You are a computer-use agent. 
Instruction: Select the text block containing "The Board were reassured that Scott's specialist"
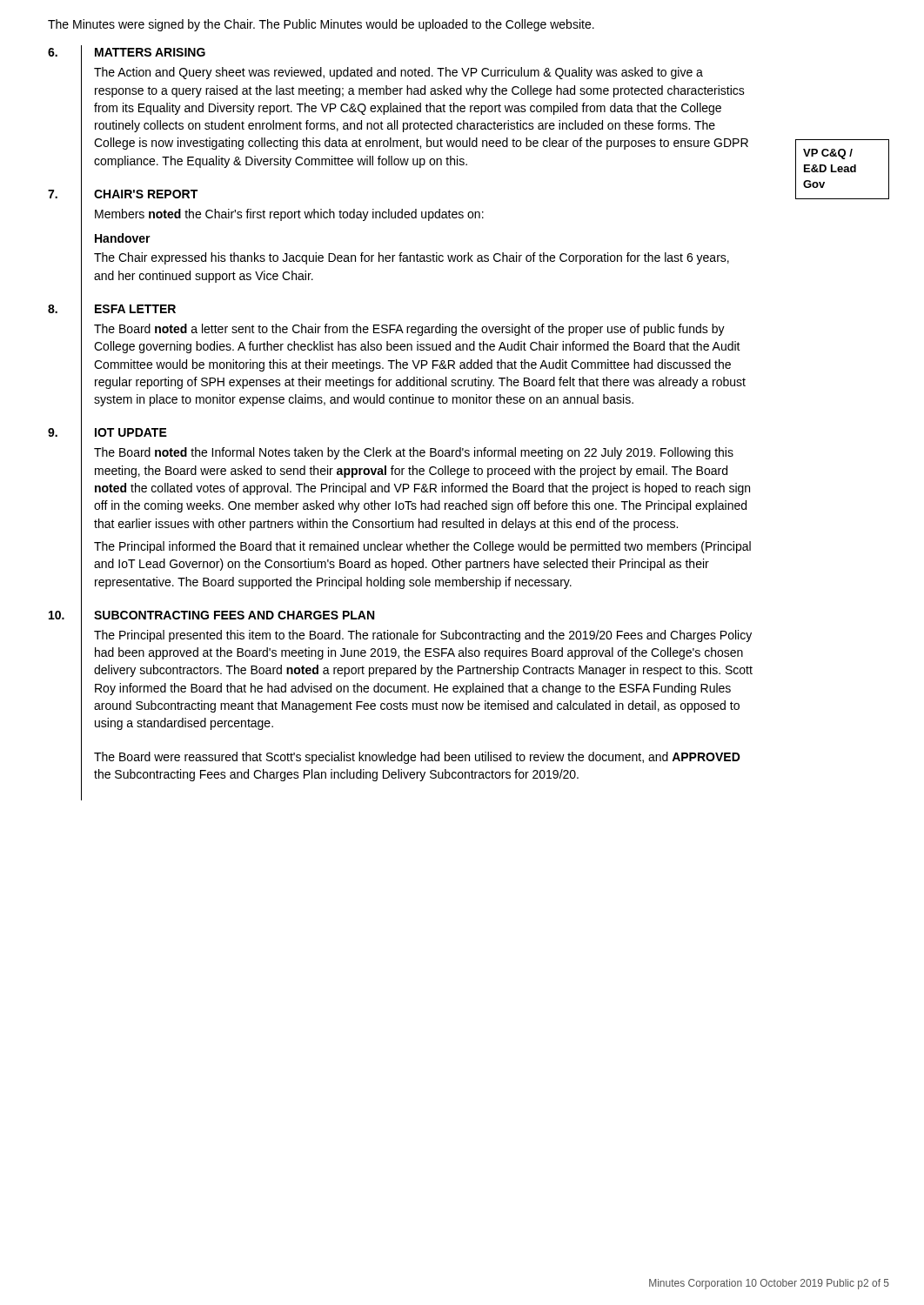[423, 766]
